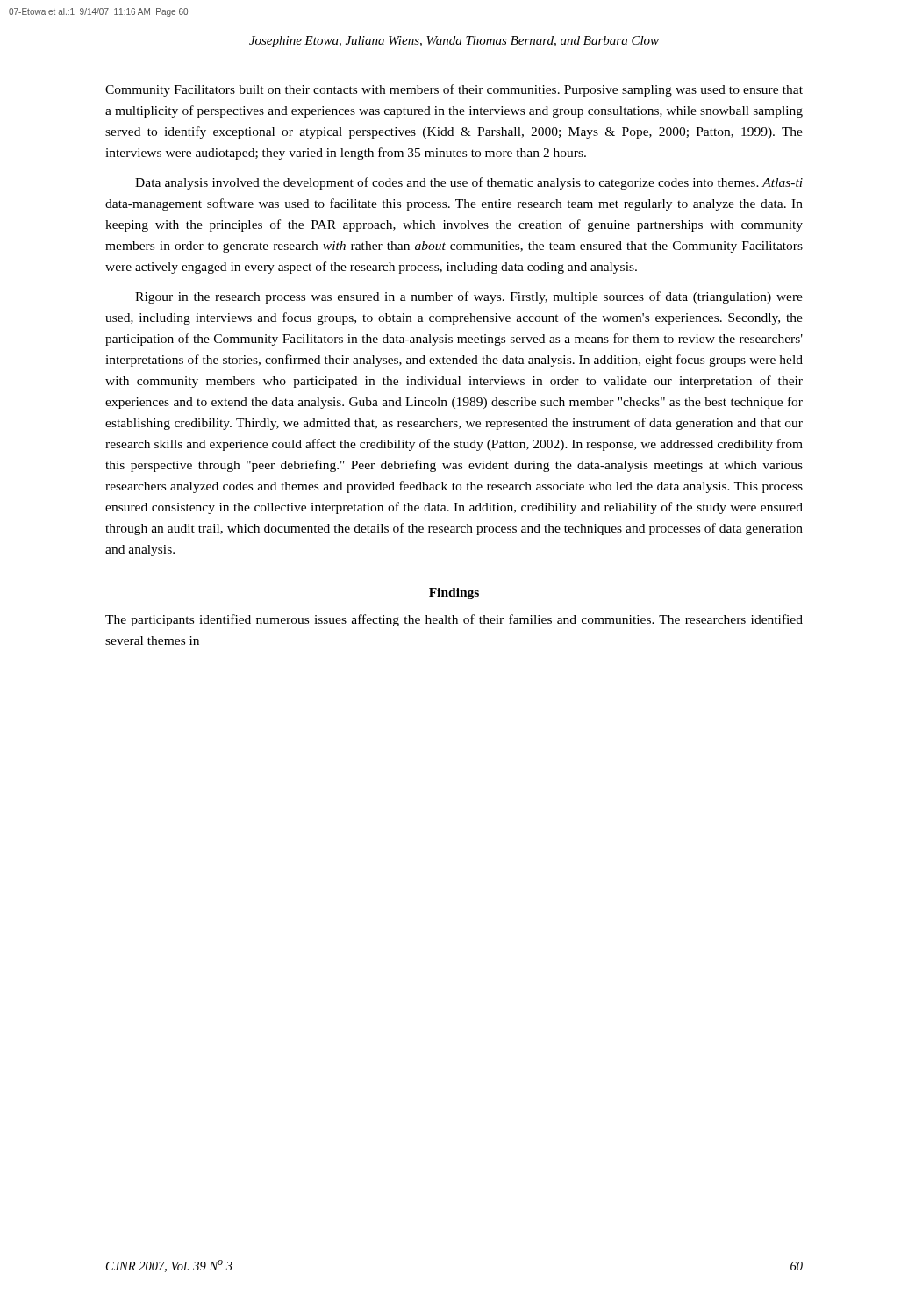Locate a section header
The height and width of the screenshot is (1316, 908).
[x=454, y=592]
